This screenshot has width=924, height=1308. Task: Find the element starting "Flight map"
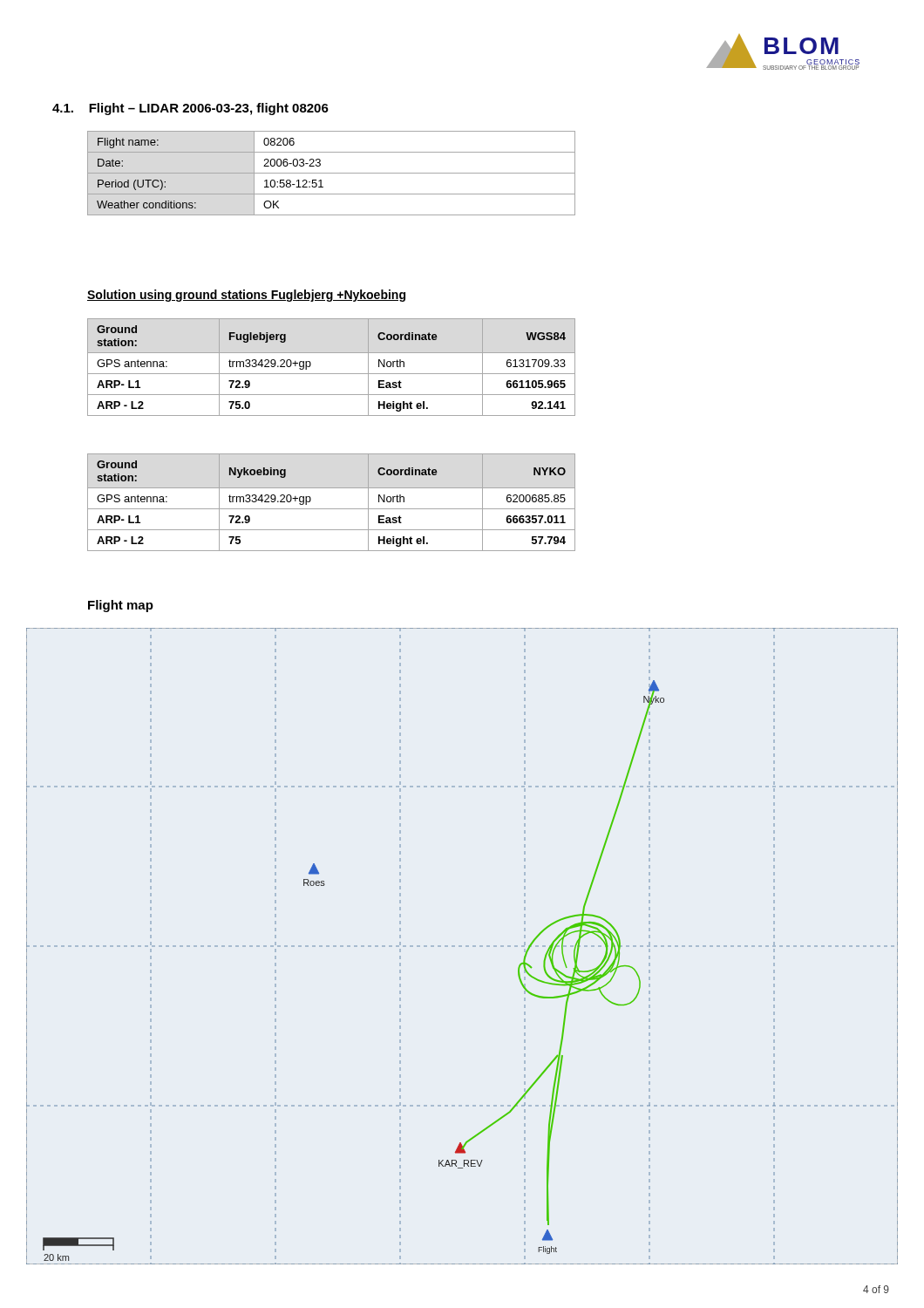(x=120, y=605)
